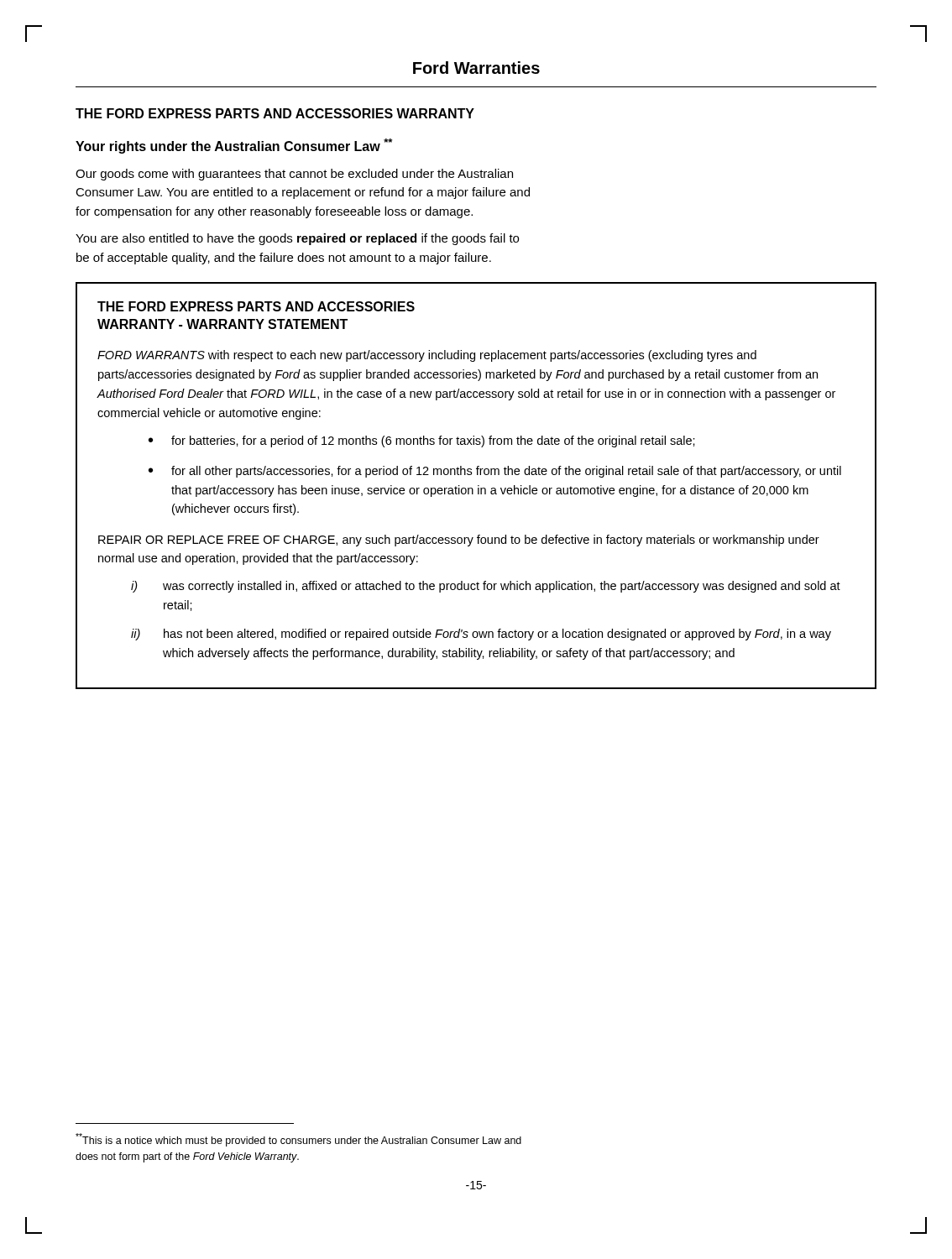Image resolution: width=952 pixels, height=1259 pixels.
Task: Click on the text block with the text "Our goods come with"
Action: pyautogui.click(x=303, y=192)
